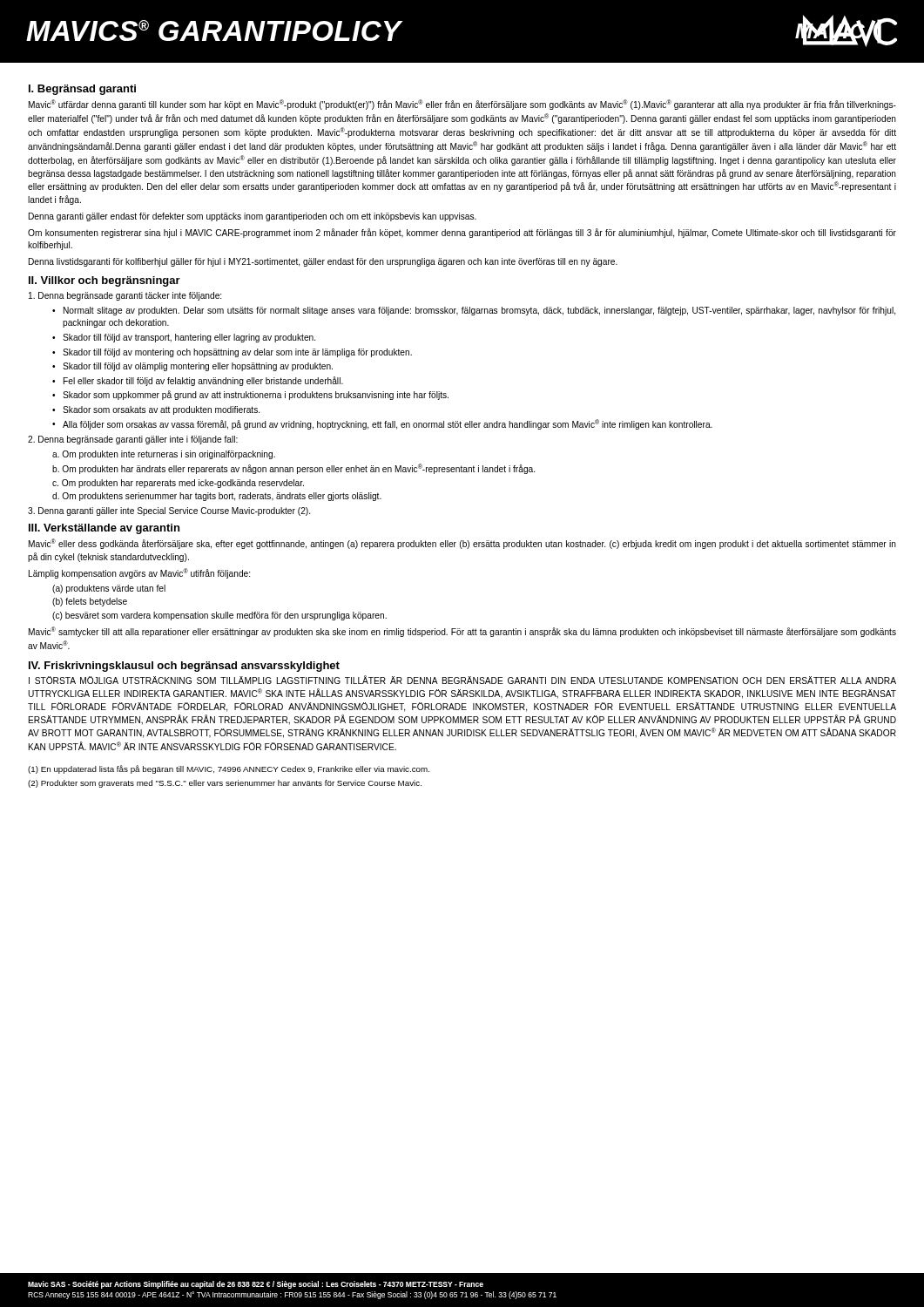Viewport: 924px width, 1307px height.
Task: Point to the block beginning "Om konsumenten registrerar sina hjul i MAVIC CARE-programmet"
Action: pos(462,239)
